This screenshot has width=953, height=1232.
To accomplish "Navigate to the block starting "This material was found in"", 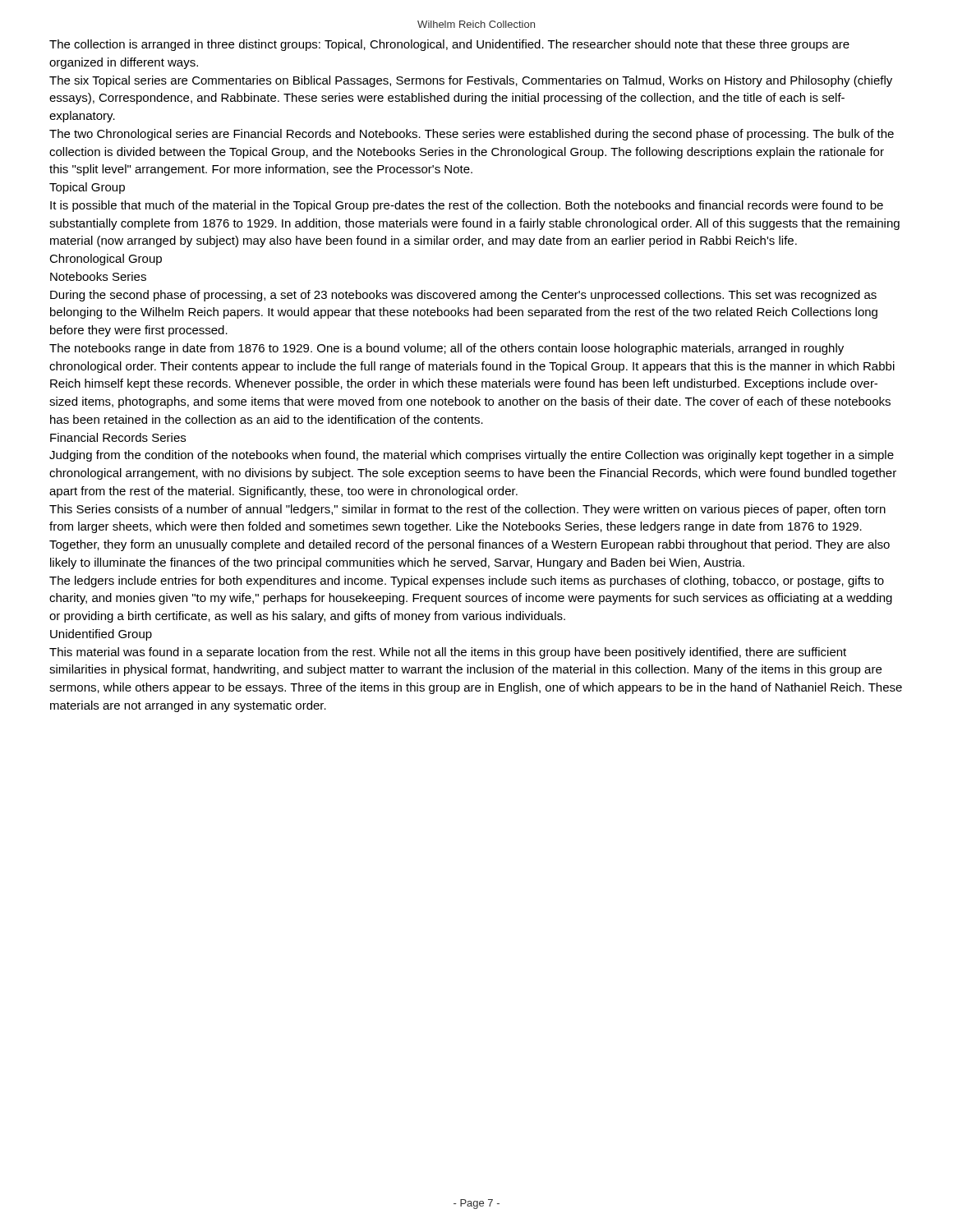I will [x=476, y=678].
